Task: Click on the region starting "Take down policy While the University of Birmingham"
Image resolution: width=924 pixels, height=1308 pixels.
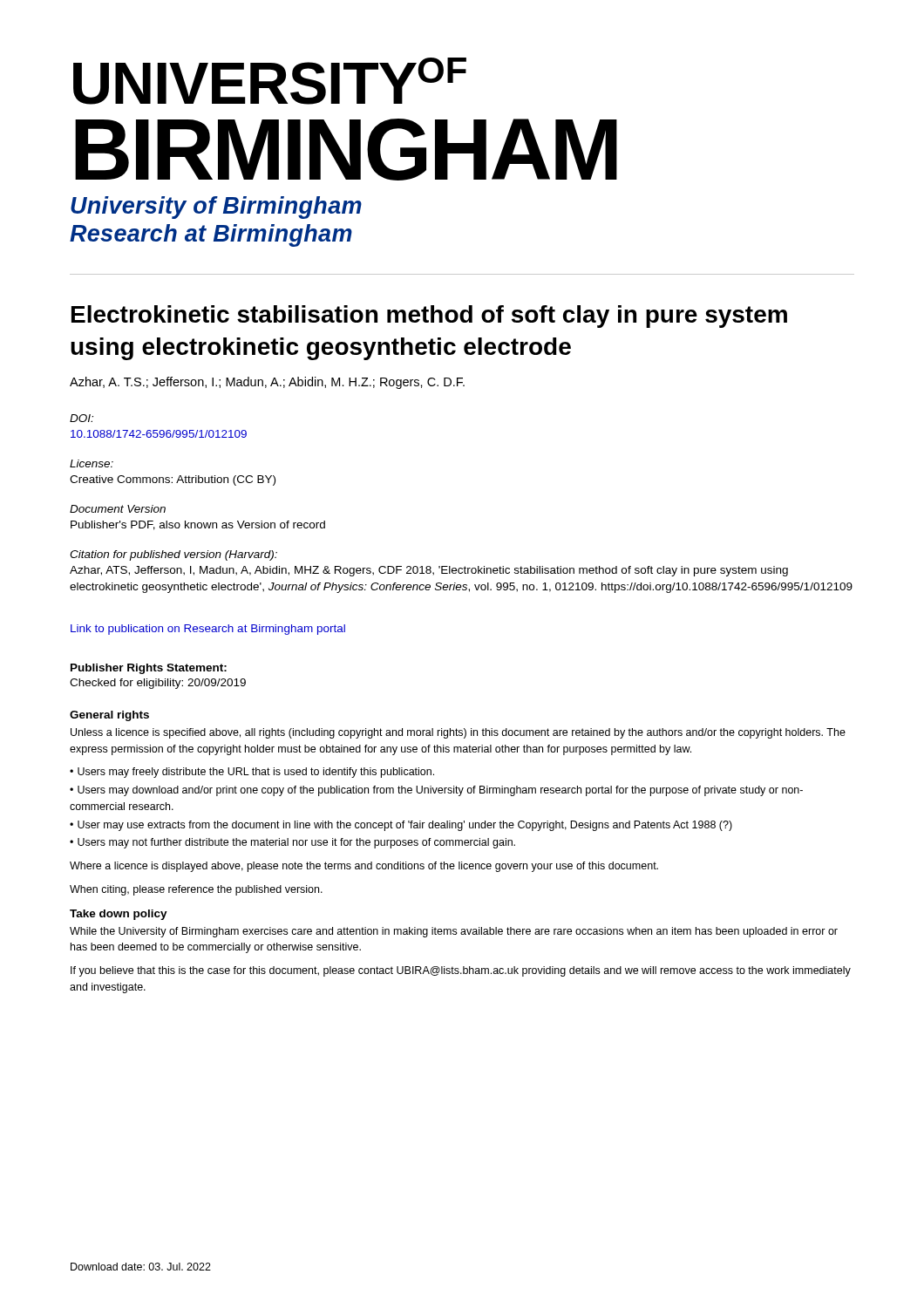Action: coord(119,915)
